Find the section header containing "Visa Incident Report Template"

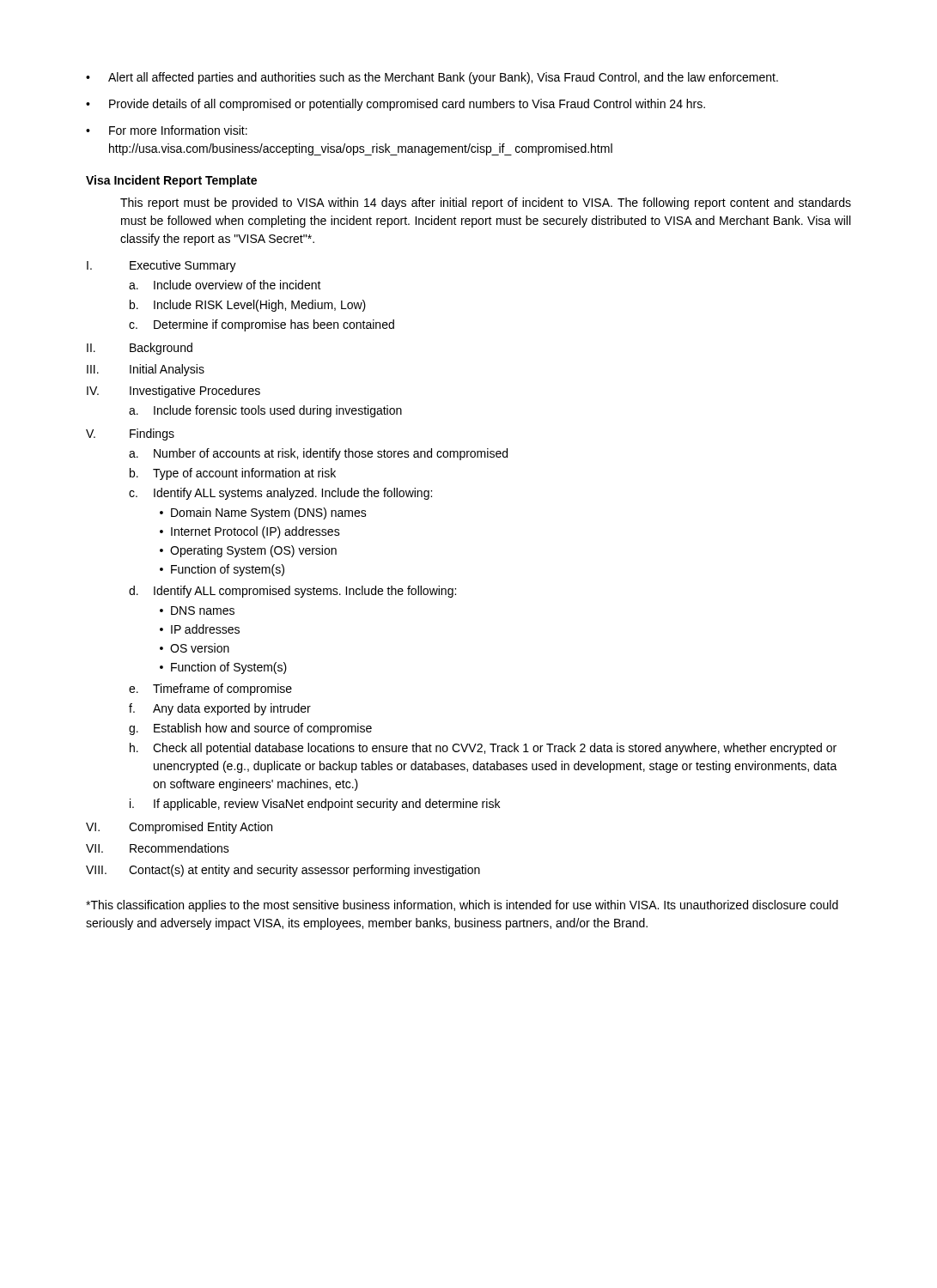pos(172,180)
